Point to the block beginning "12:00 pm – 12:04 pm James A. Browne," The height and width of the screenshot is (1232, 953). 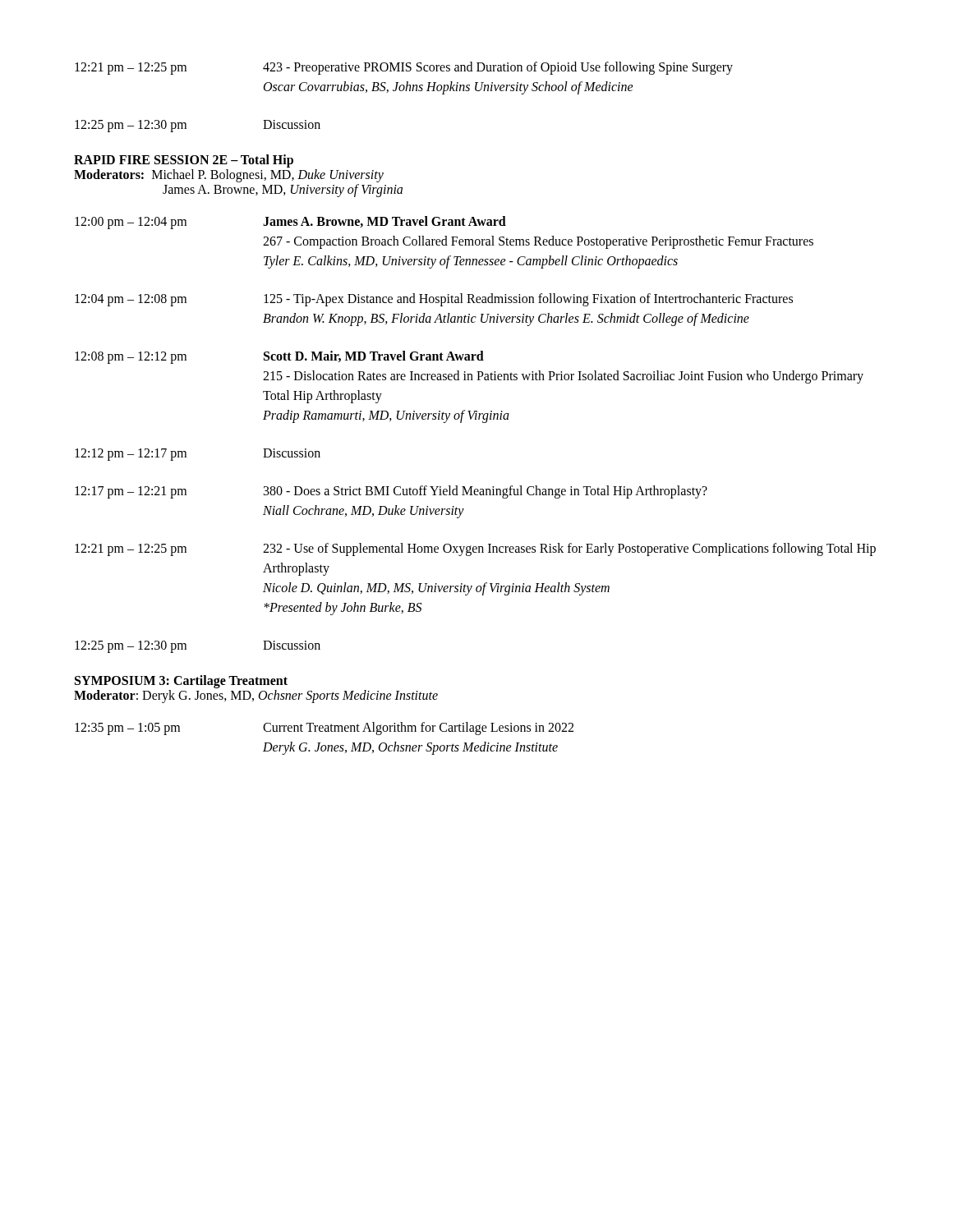tap(476, 241)
